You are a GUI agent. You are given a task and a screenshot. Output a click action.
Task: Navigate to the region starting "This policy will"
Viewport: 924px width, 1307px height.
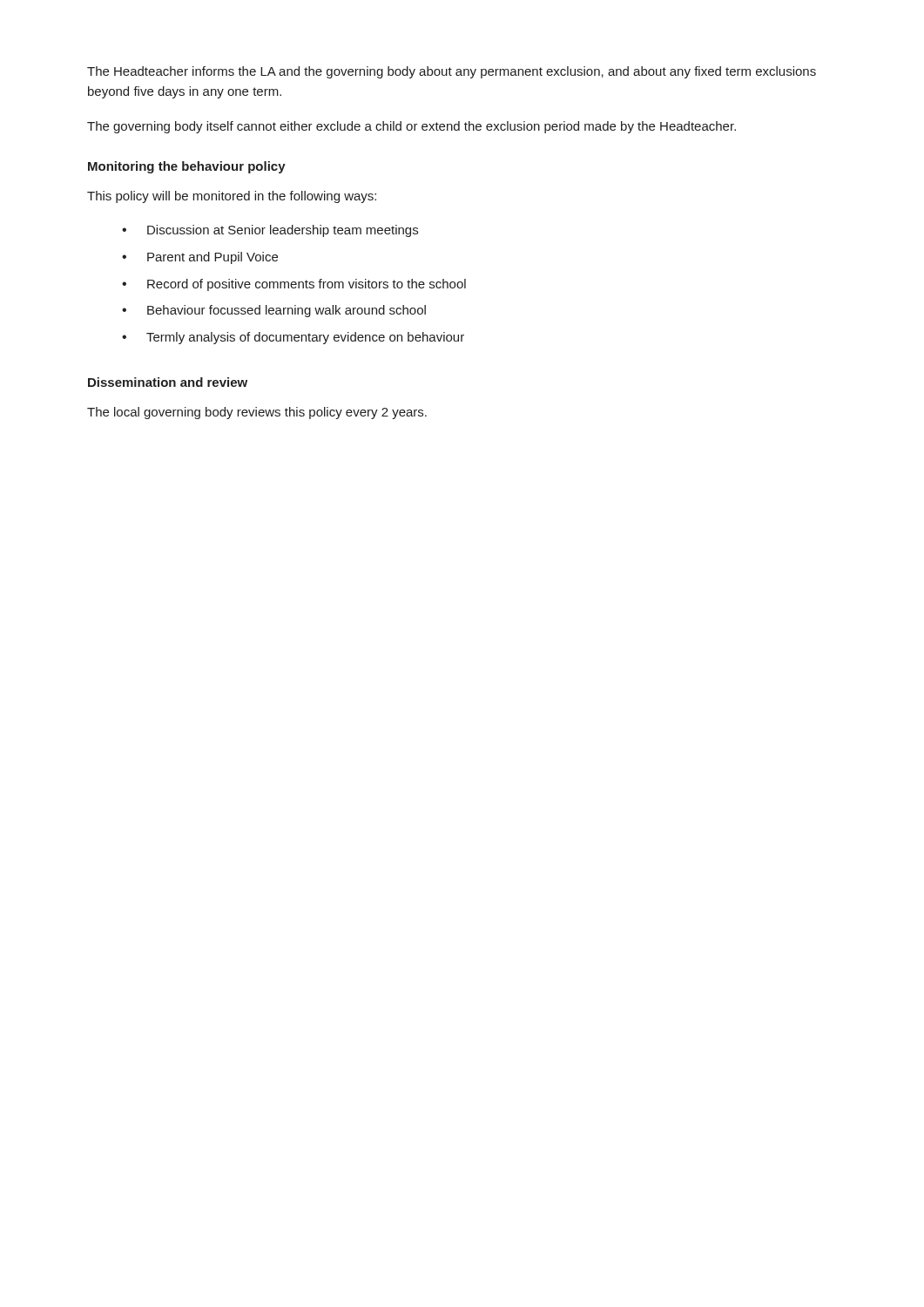[232, 195]
